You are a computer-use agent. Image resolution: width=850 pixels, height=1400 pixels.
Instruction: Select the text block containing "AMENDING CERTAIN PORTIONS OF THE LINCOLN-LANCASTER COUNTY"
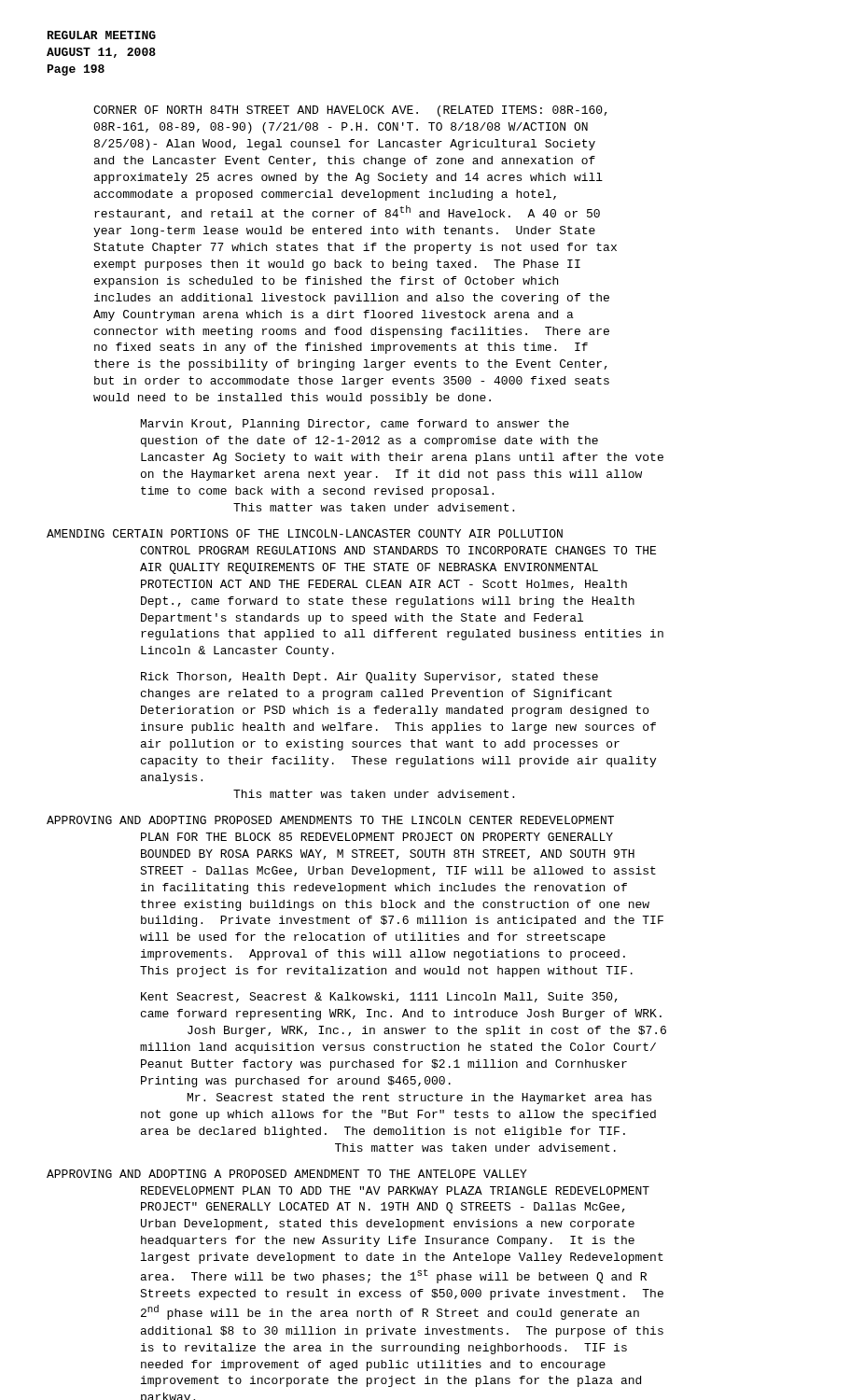tap(430, 594)
